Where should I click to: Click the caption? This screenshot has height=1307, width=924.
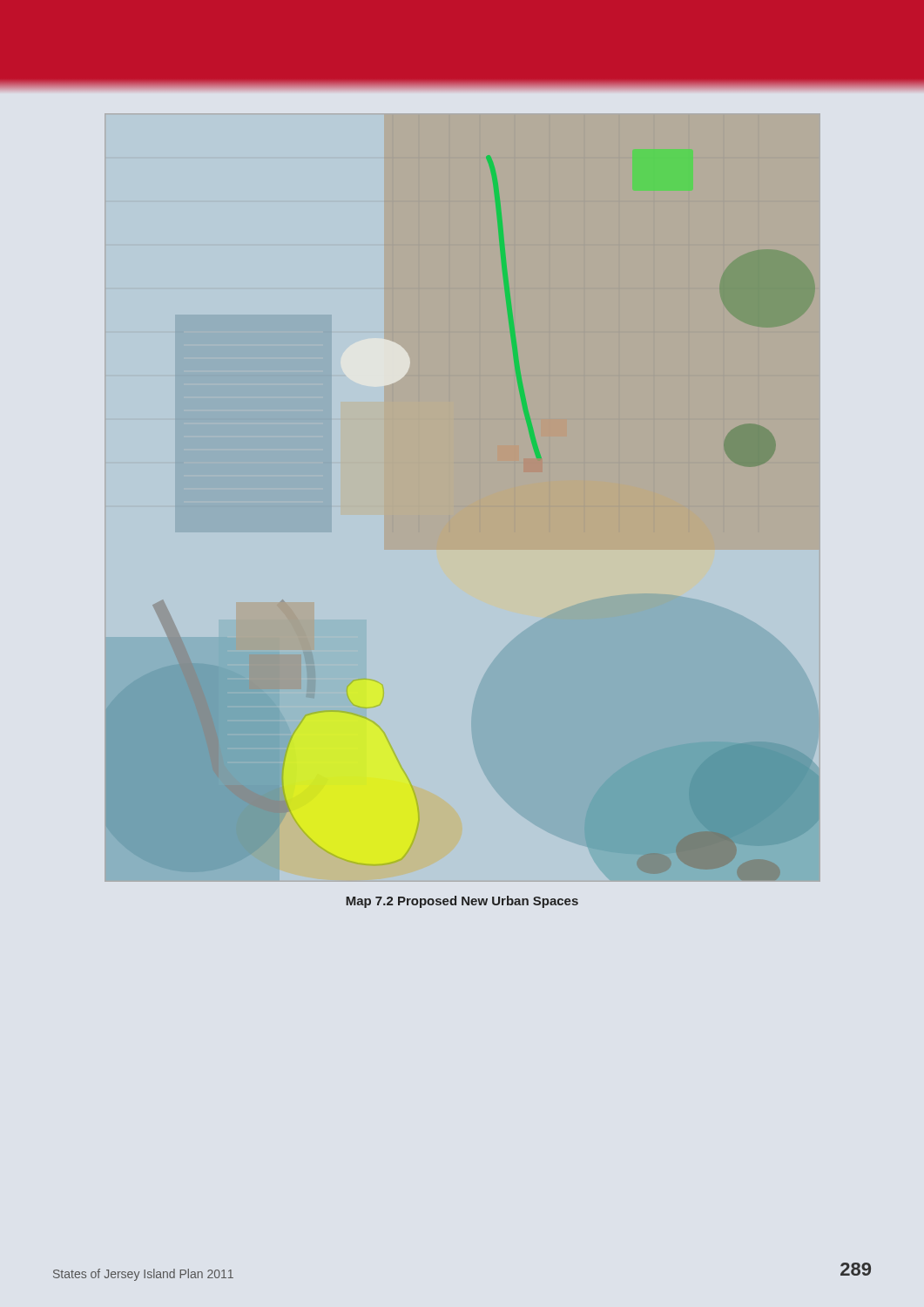click(462, 901)
